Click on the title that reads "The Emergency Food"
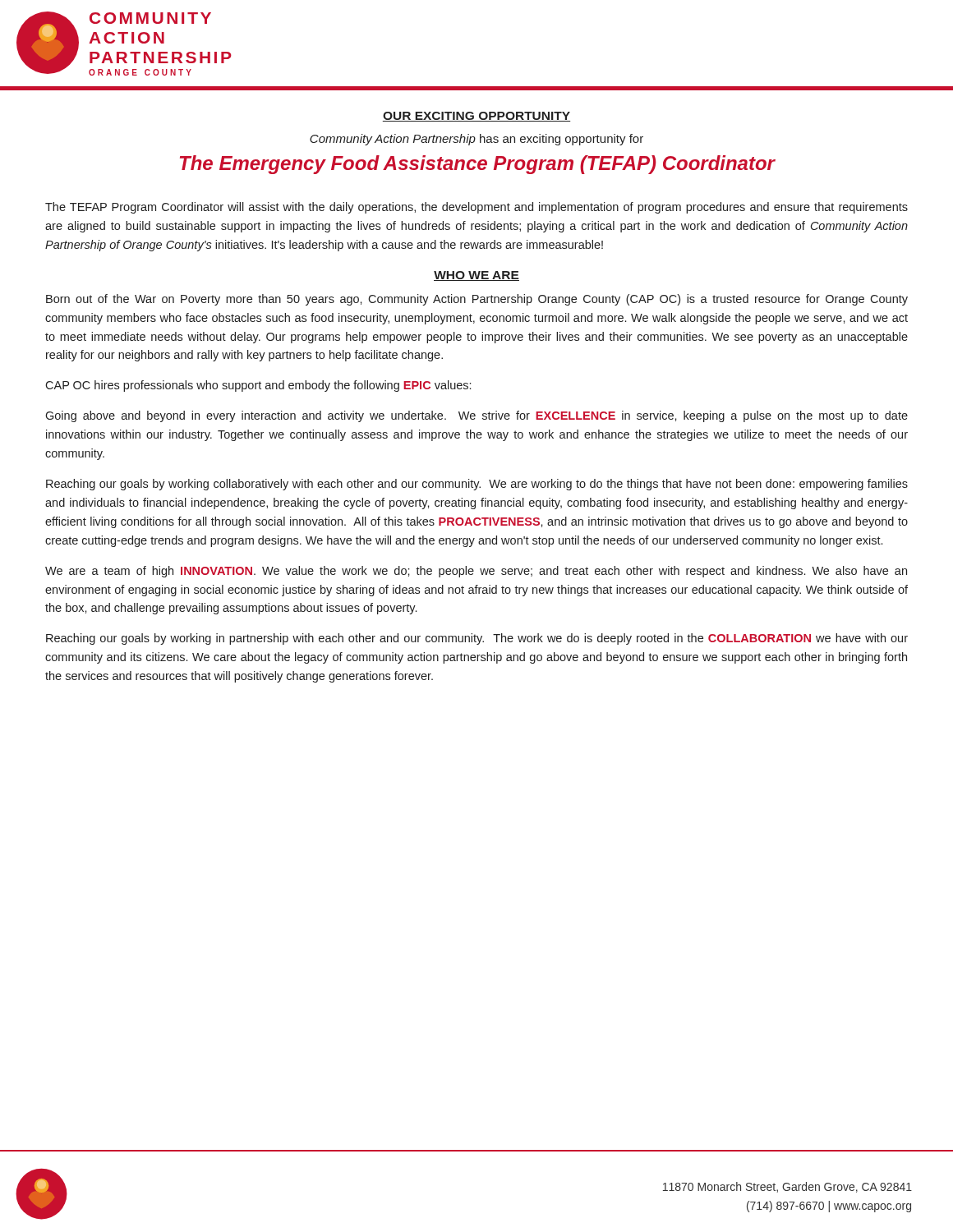This screenshot has height=1232, width=953. tap(476, 163)
